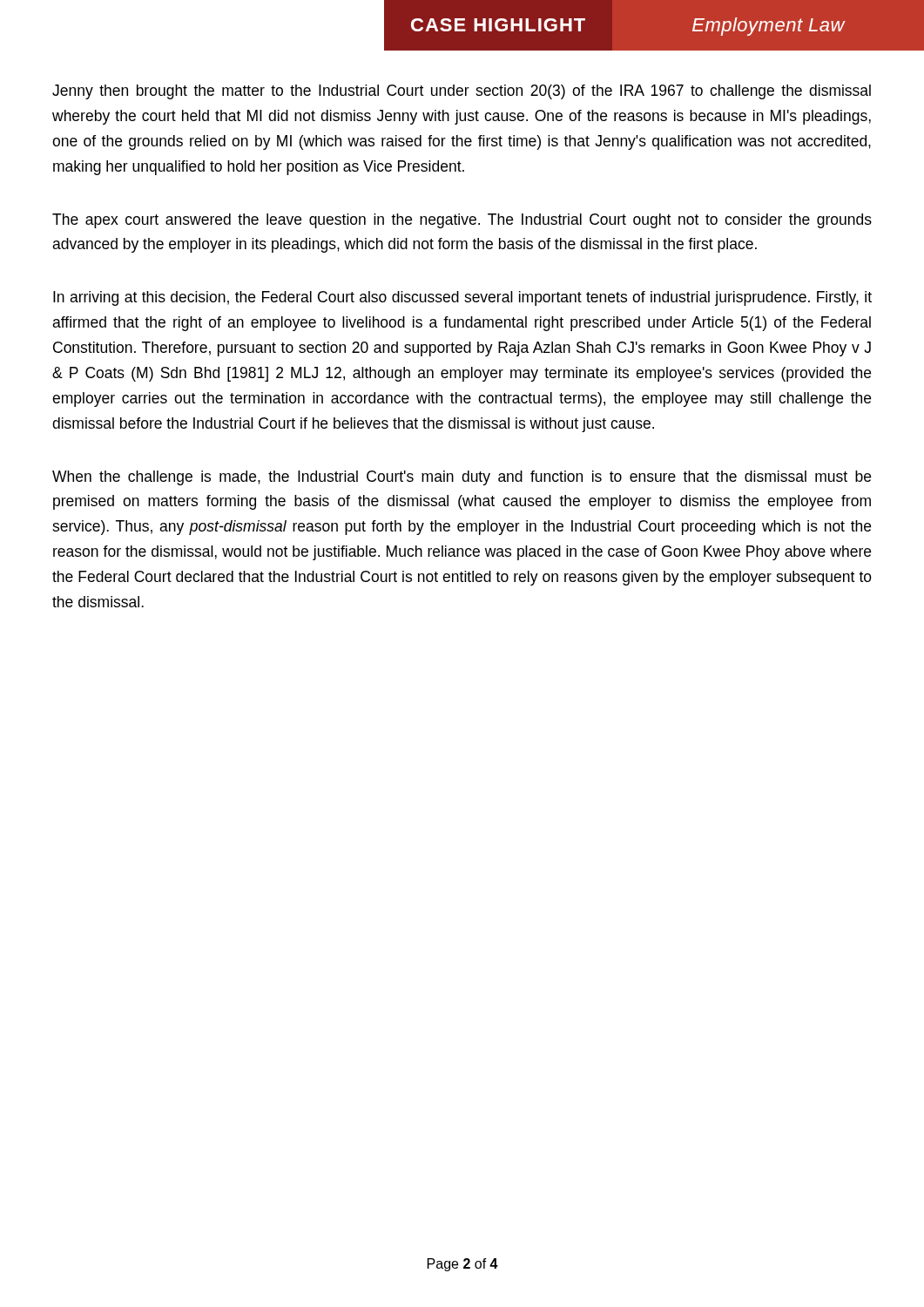The width and height of the screenshot is (924, 1307).
Task: Click the passage that begins "Jenny then brought the matter to"
Action: coord(462,128)
